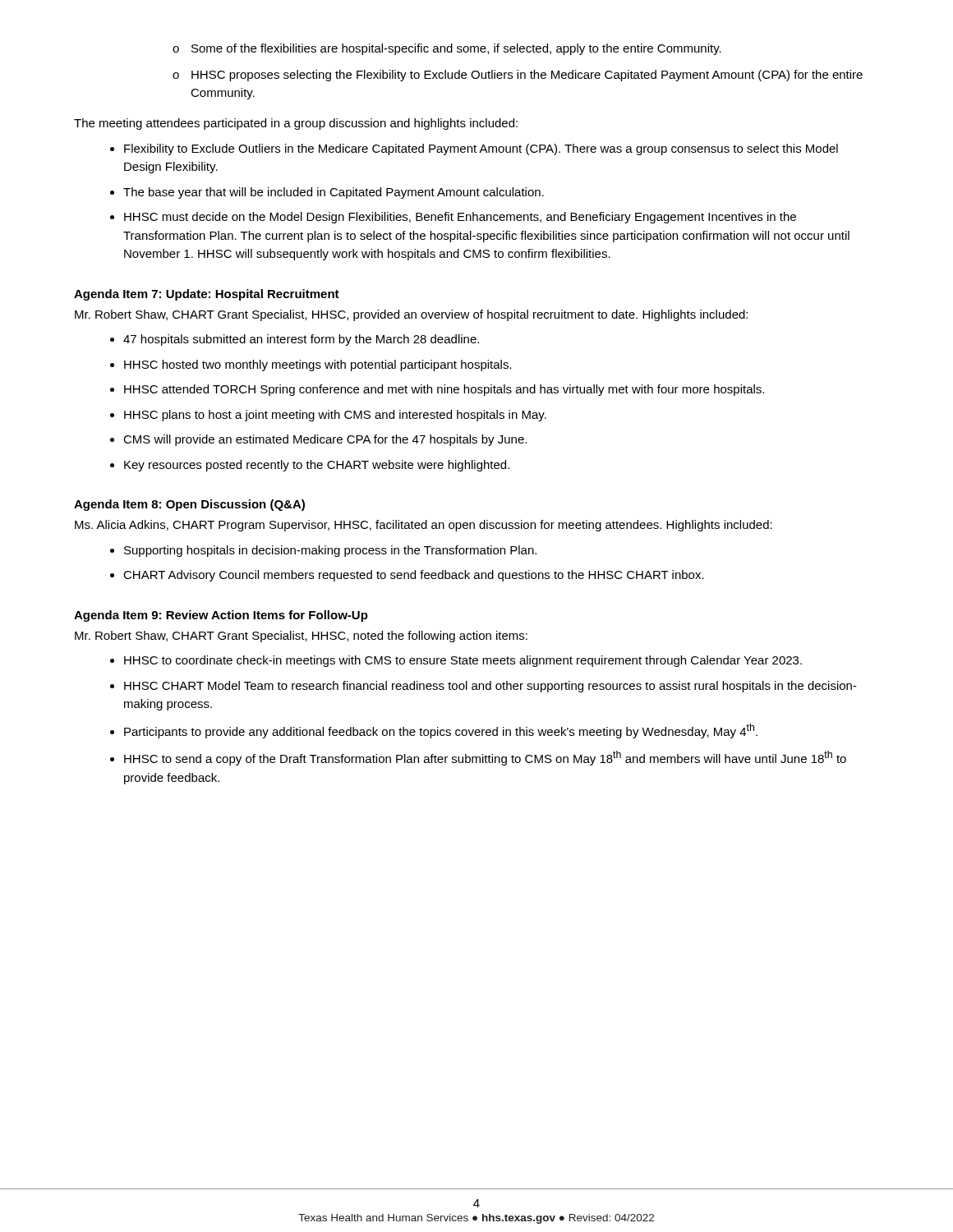This screenshot has width=953, height=1232.
Task: Click on the text block starting "HHSC proposes selecting the Flexibility"
Action: pos(527,83)
